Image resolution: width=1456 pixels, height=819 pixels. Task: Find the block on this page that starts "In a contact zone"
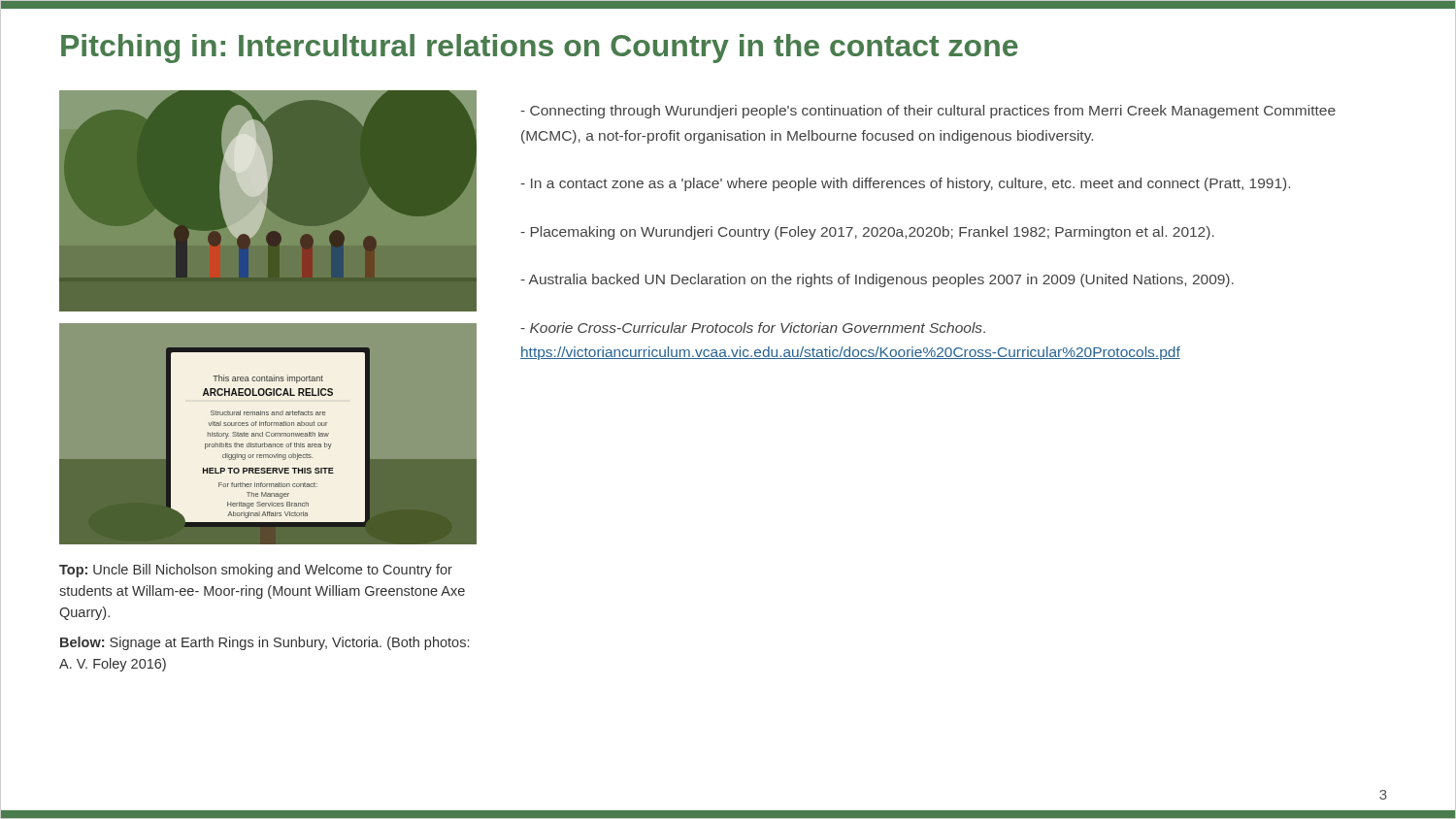906,183
